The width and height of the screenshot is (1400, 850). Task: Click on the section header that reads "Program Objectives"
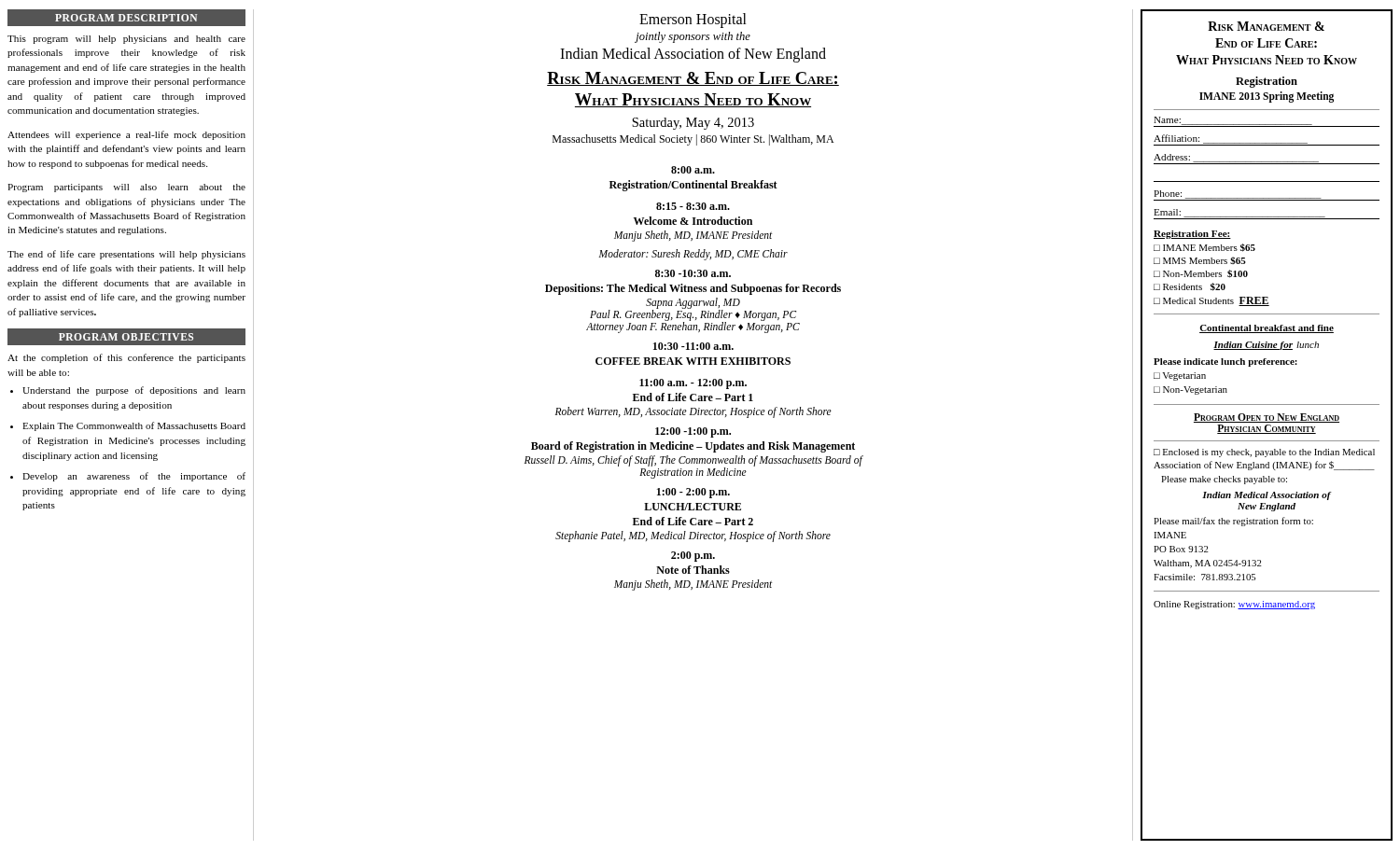126,337
